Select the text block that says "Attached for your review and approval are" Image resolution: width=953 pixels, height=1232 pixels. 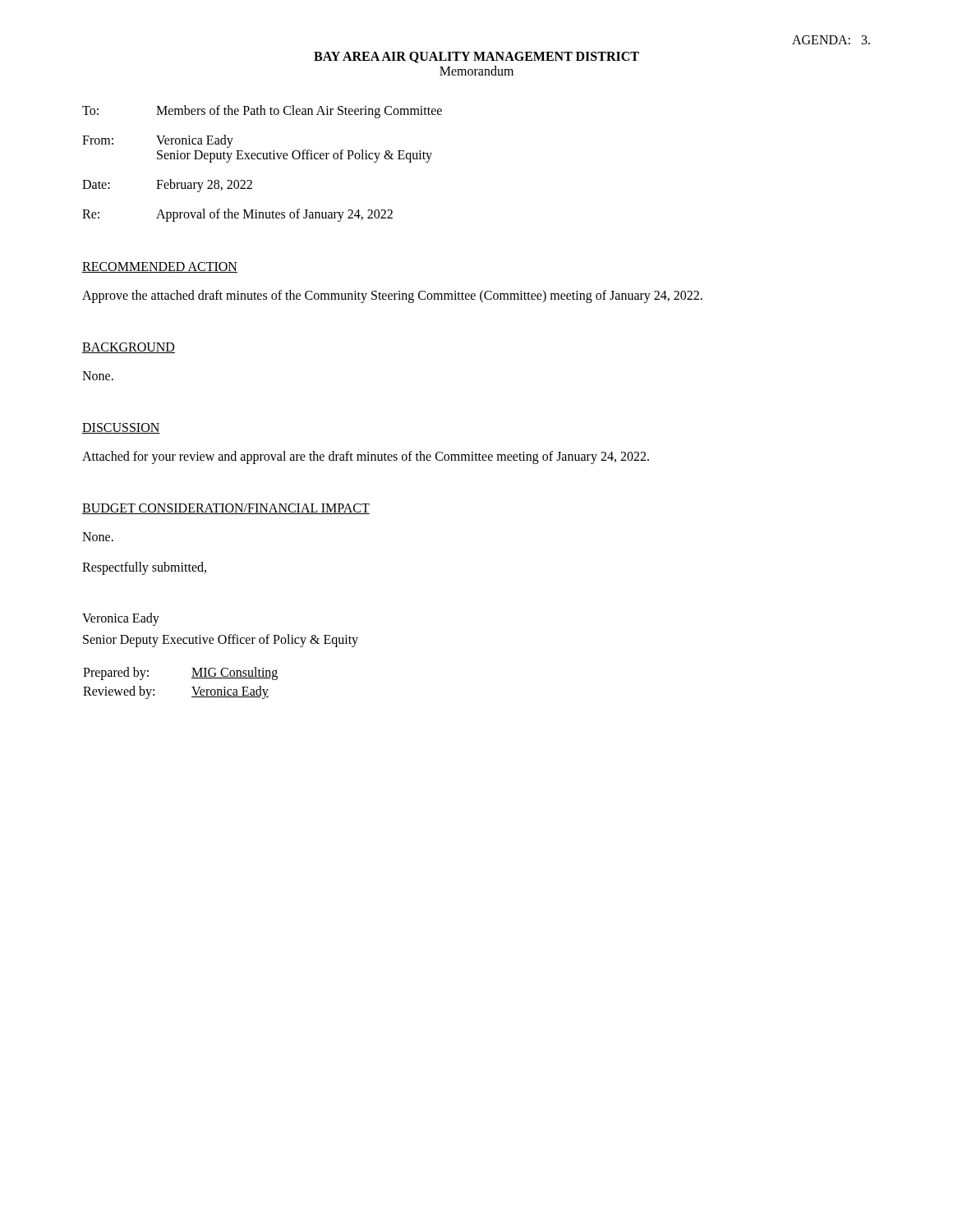[366, 456]
